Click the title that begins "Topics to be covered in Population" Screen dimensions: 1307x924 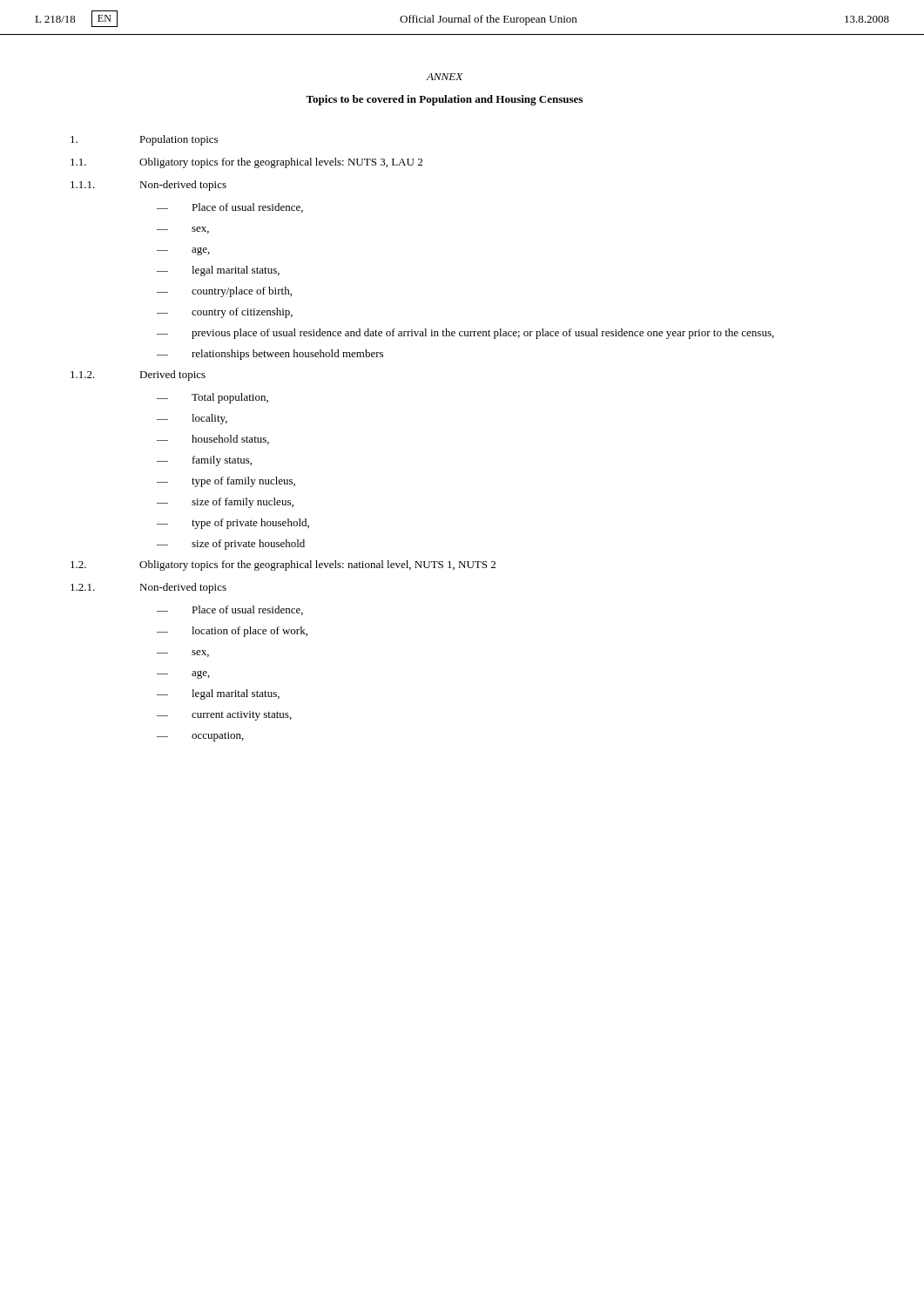click(x=445, y=99)
